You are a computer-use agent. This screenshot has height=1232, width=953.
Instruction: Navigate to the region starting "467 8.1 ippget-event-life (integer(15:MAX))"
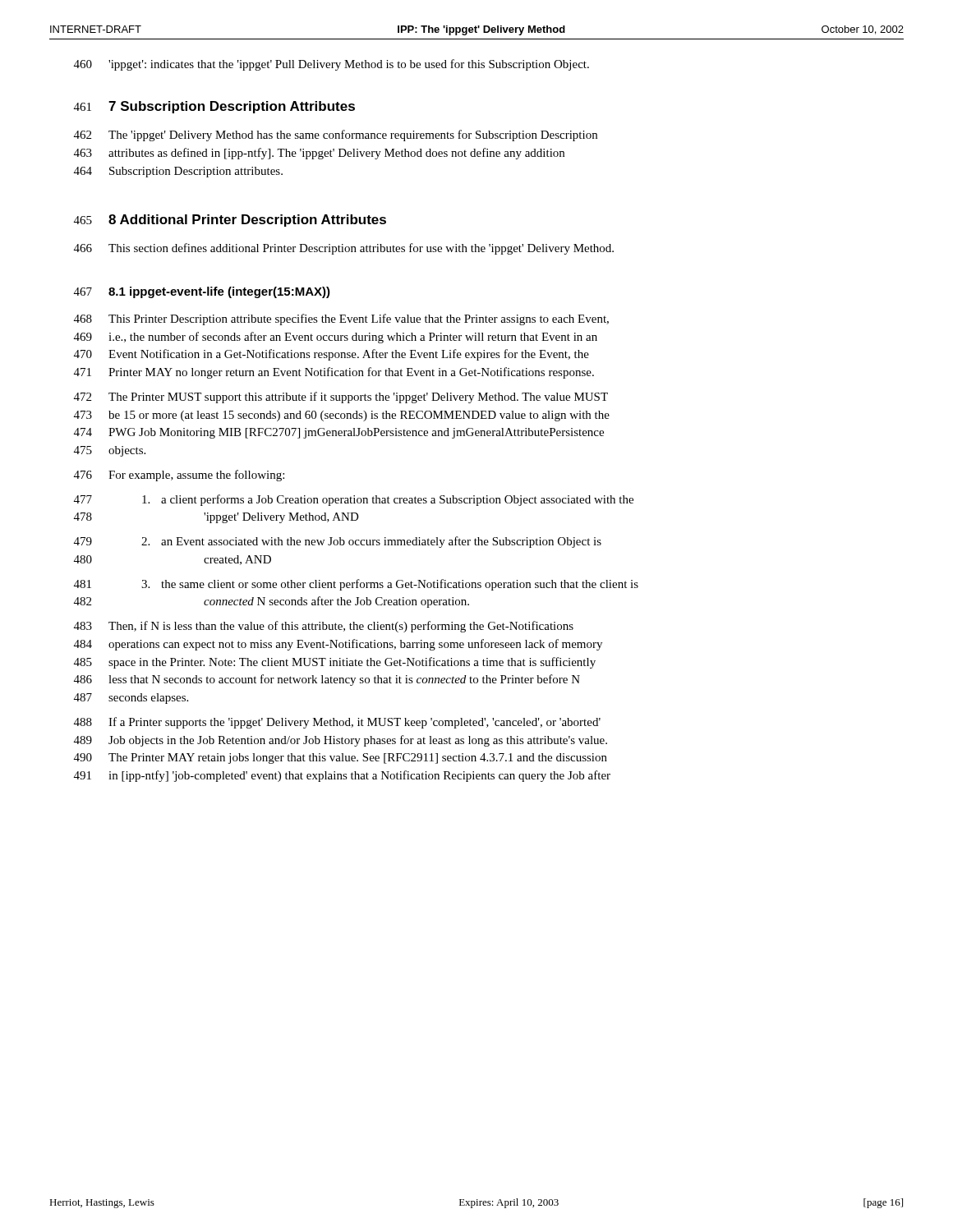click(x=202, y=292)
